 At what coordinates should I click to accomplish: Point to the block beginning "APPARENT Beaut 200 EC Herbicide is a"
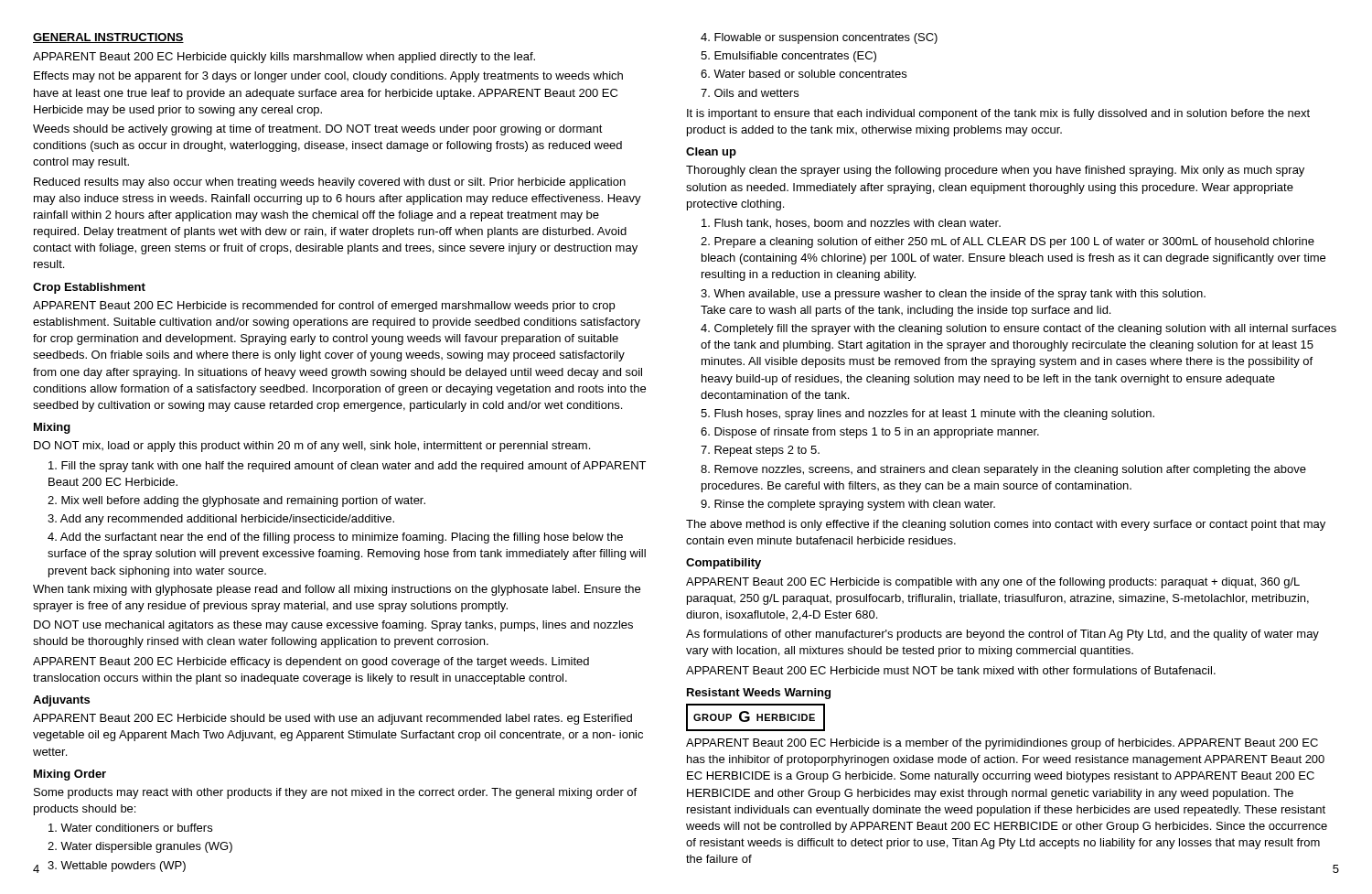1007,801
